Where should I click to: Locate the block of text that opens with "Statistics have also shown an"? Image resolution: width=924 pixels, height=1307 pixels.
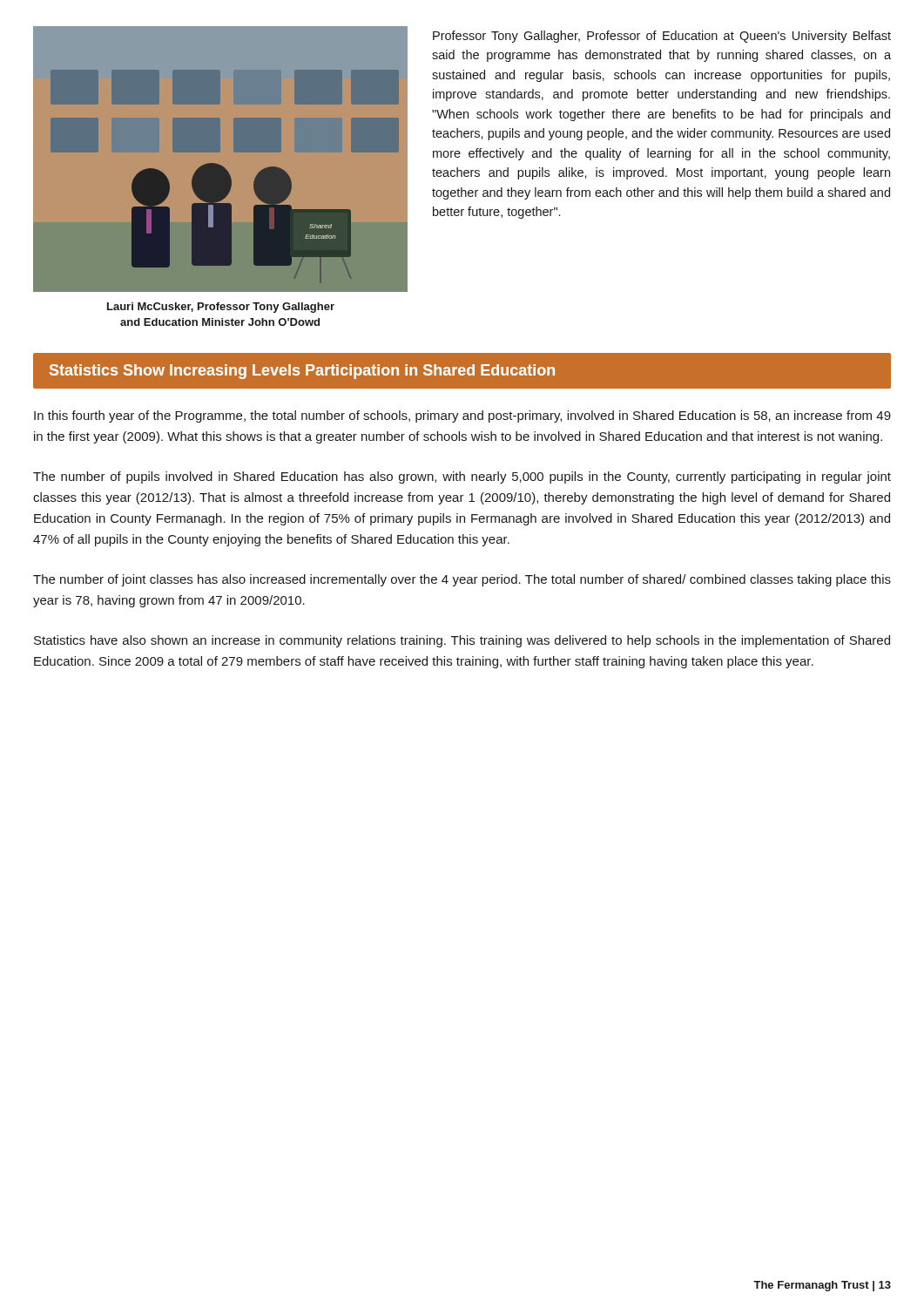pyautogui.click(x=462, y=650)
